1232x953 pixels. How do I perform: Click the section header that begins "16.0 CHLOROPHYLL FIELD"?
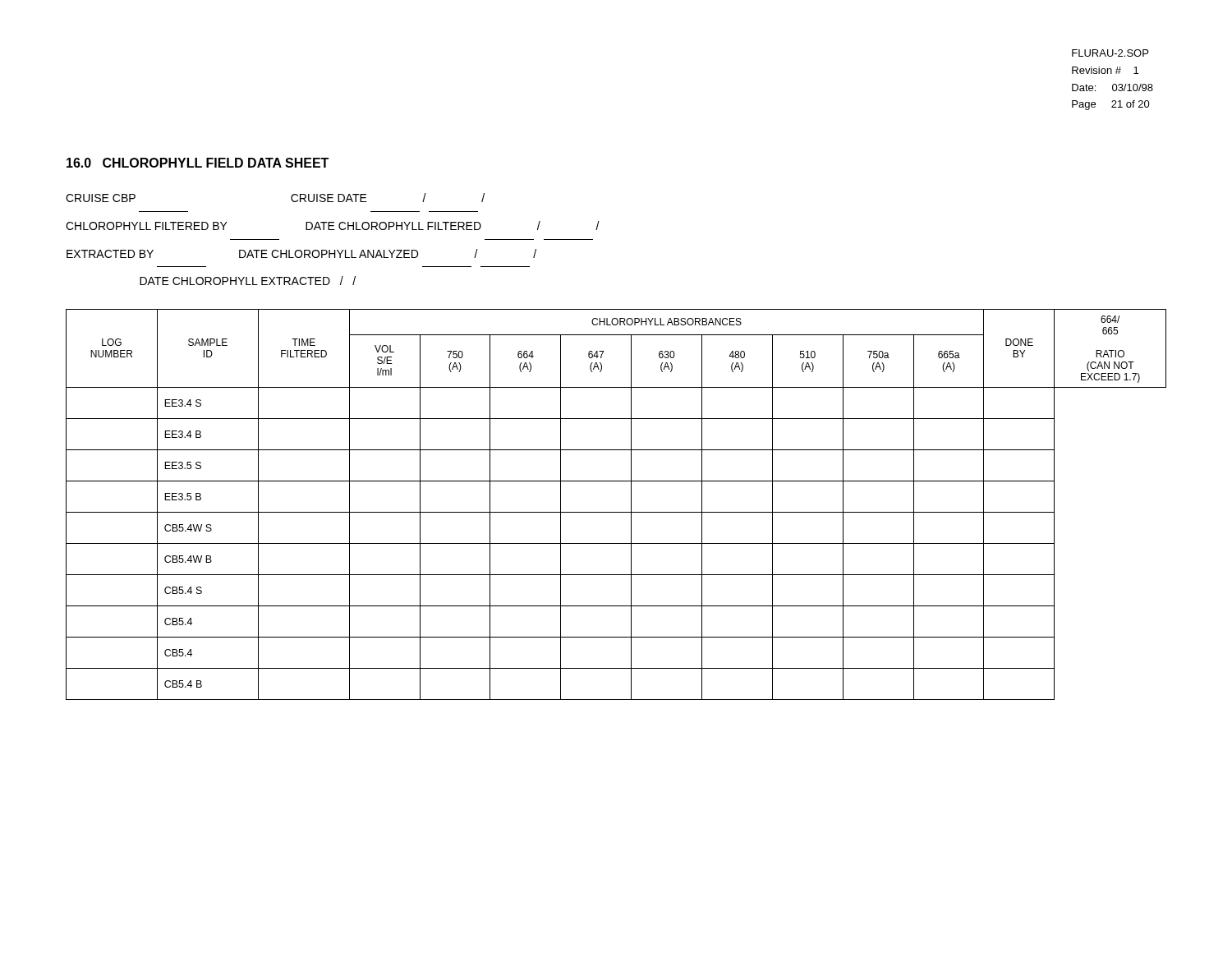point(197,163)
